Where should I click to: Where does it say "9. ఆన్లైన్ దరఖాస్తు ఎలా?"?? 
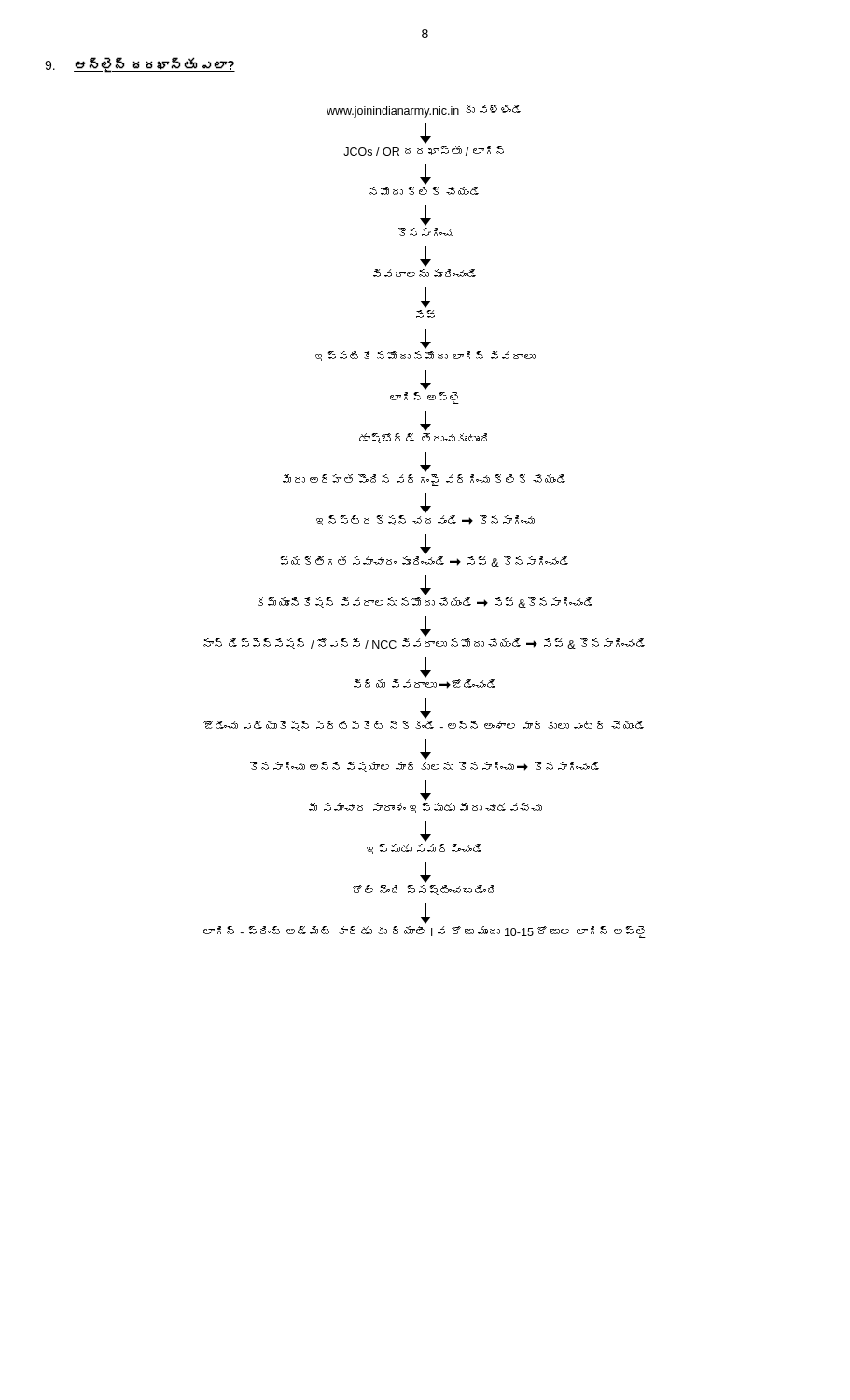140,65
